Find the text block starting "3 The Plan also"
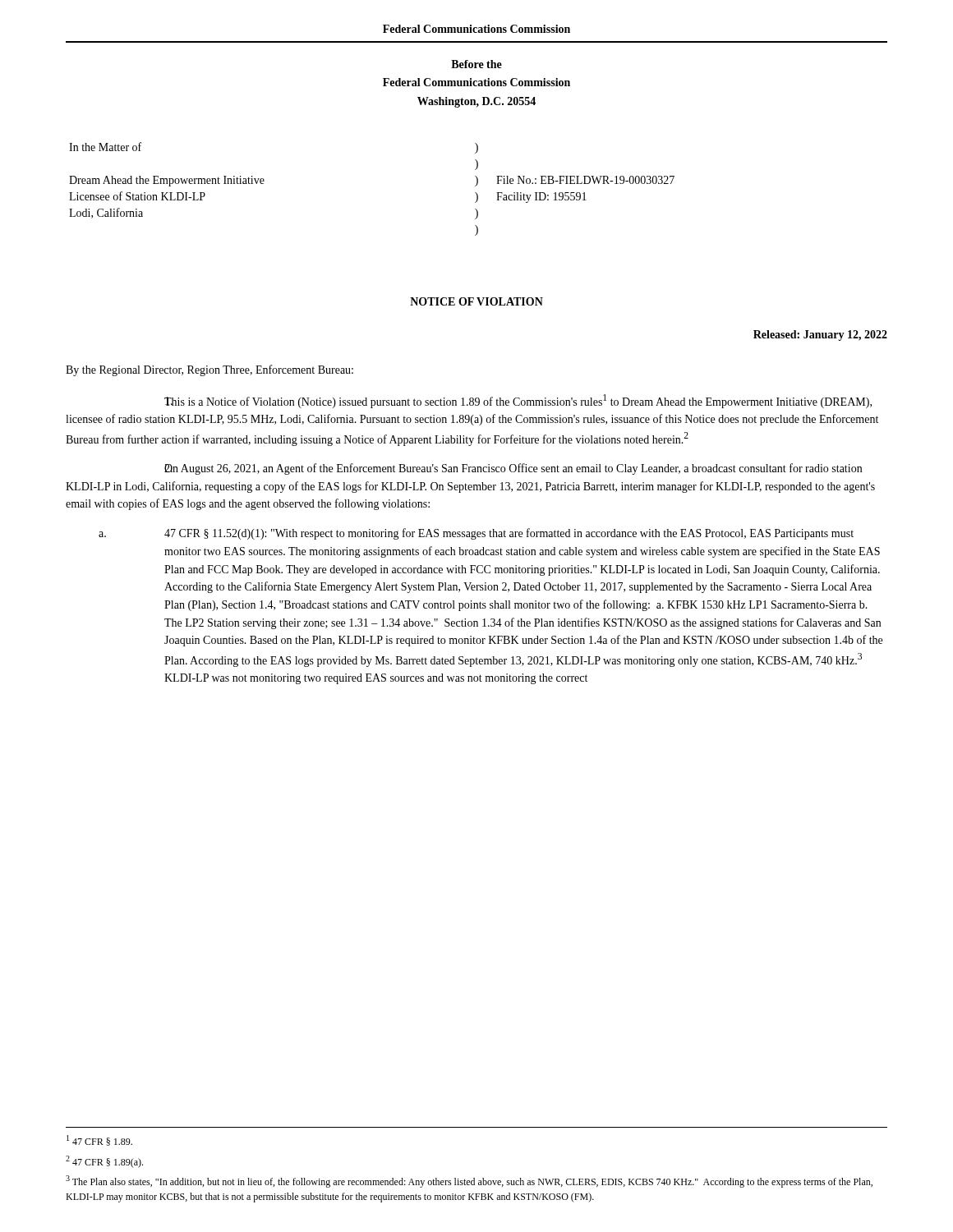The width and height of the screenshot is (953, 1232). [469, 1188]
